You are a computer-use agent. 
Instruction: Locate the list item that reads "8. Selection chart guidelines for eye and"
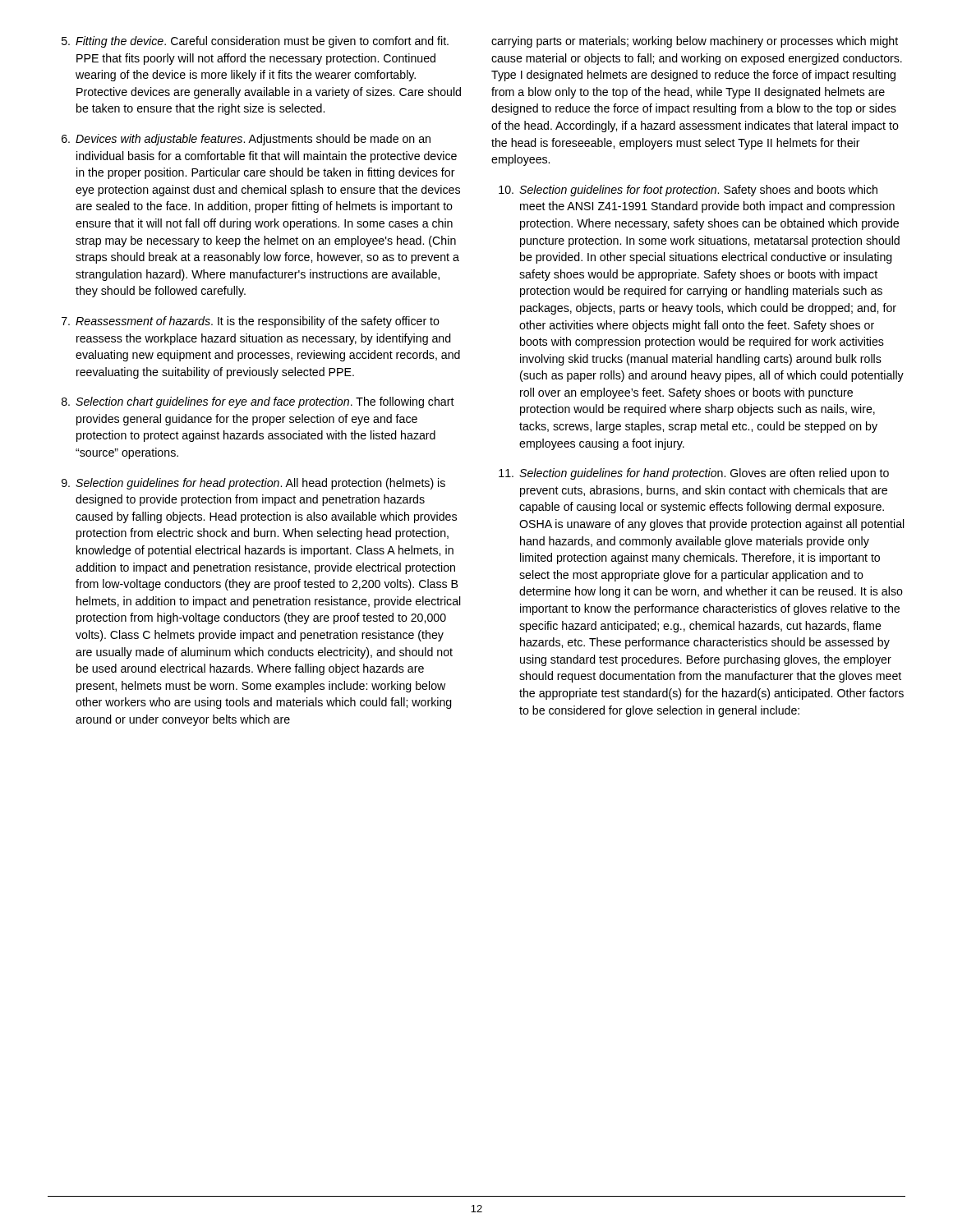[255, 427]
